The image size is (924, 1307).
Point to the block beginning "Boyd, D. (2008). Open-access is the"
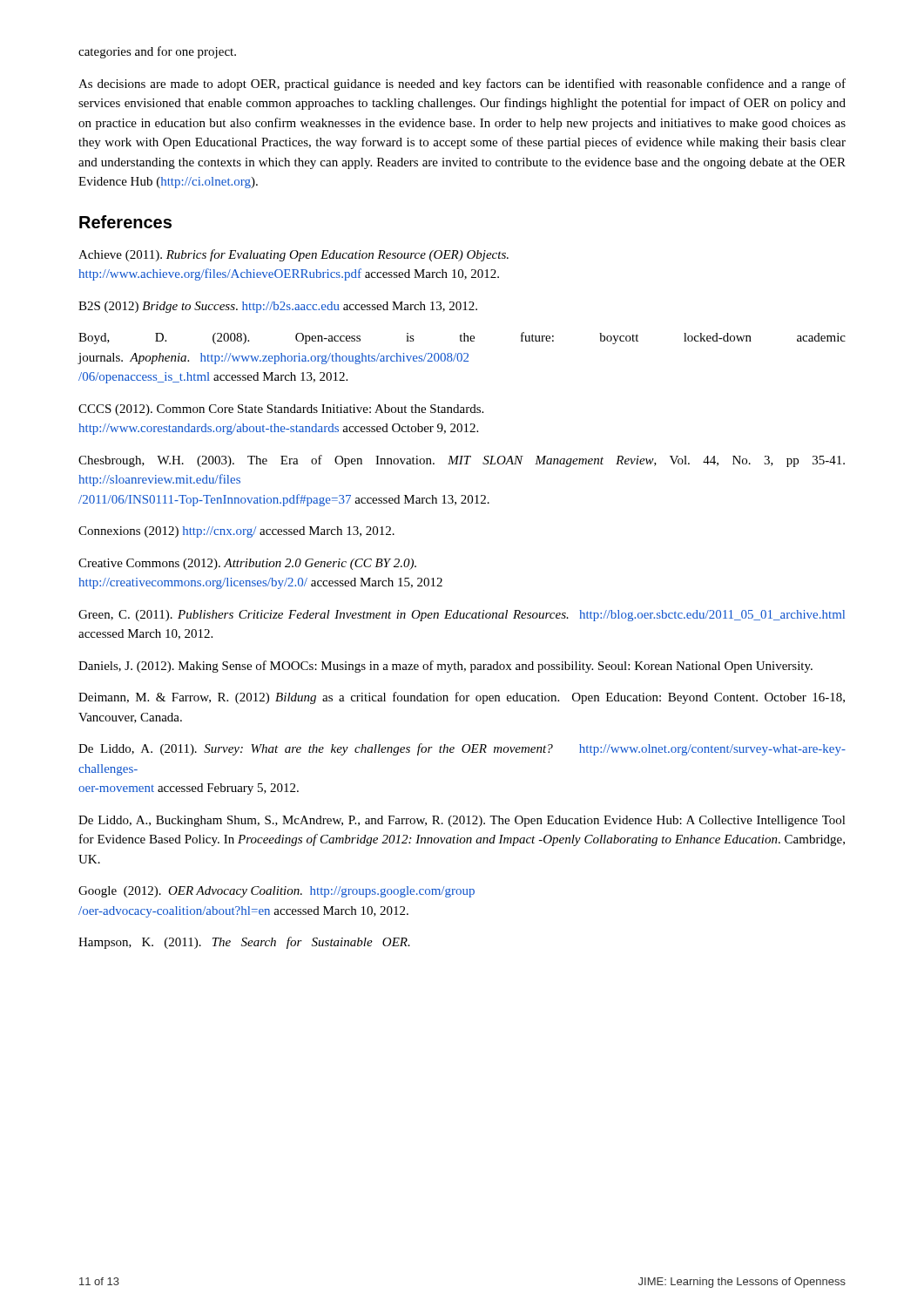[462, 357]
